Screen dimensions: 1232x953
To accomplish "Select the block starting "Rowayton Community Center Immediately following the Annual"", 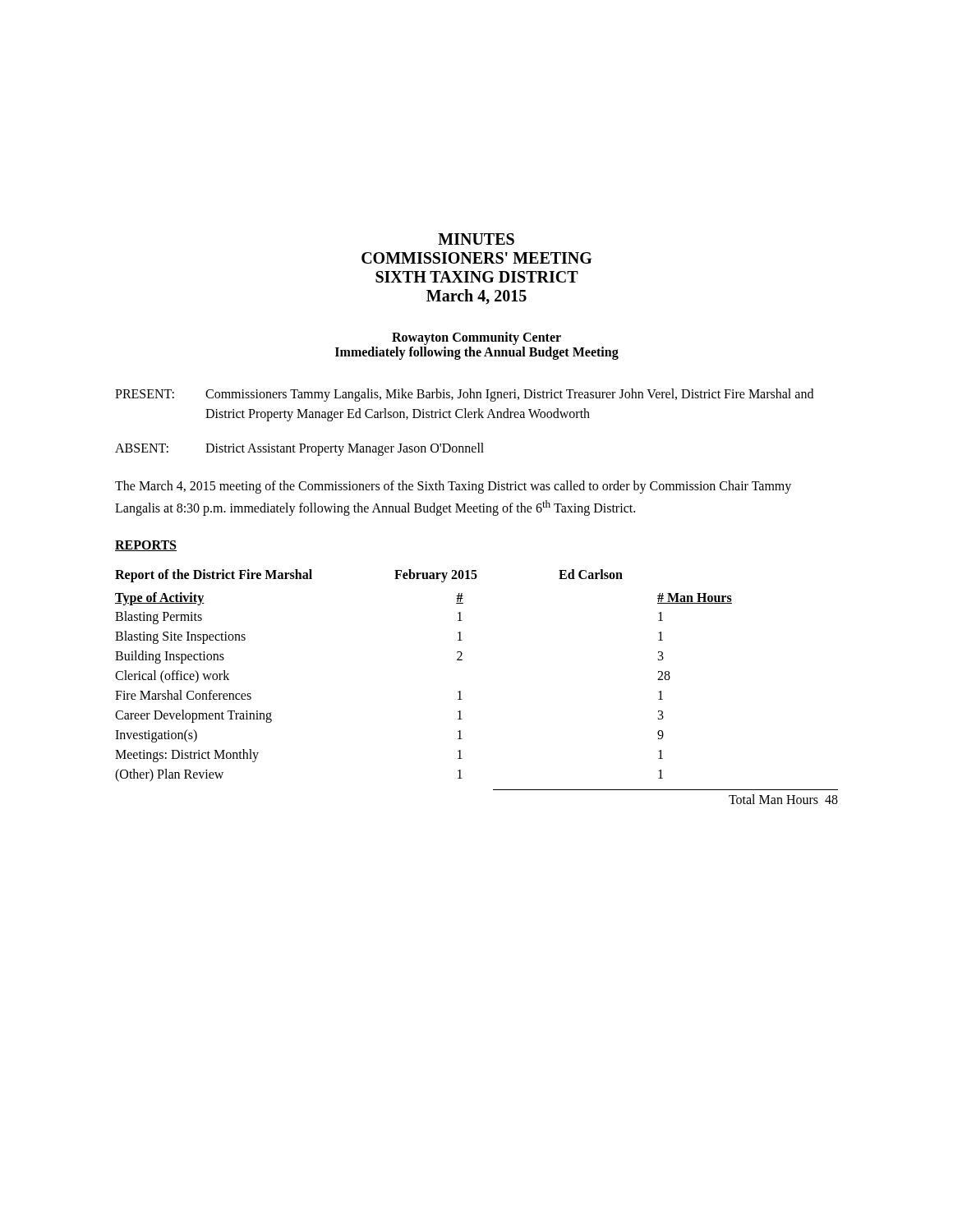I will (x=476, y=345).
